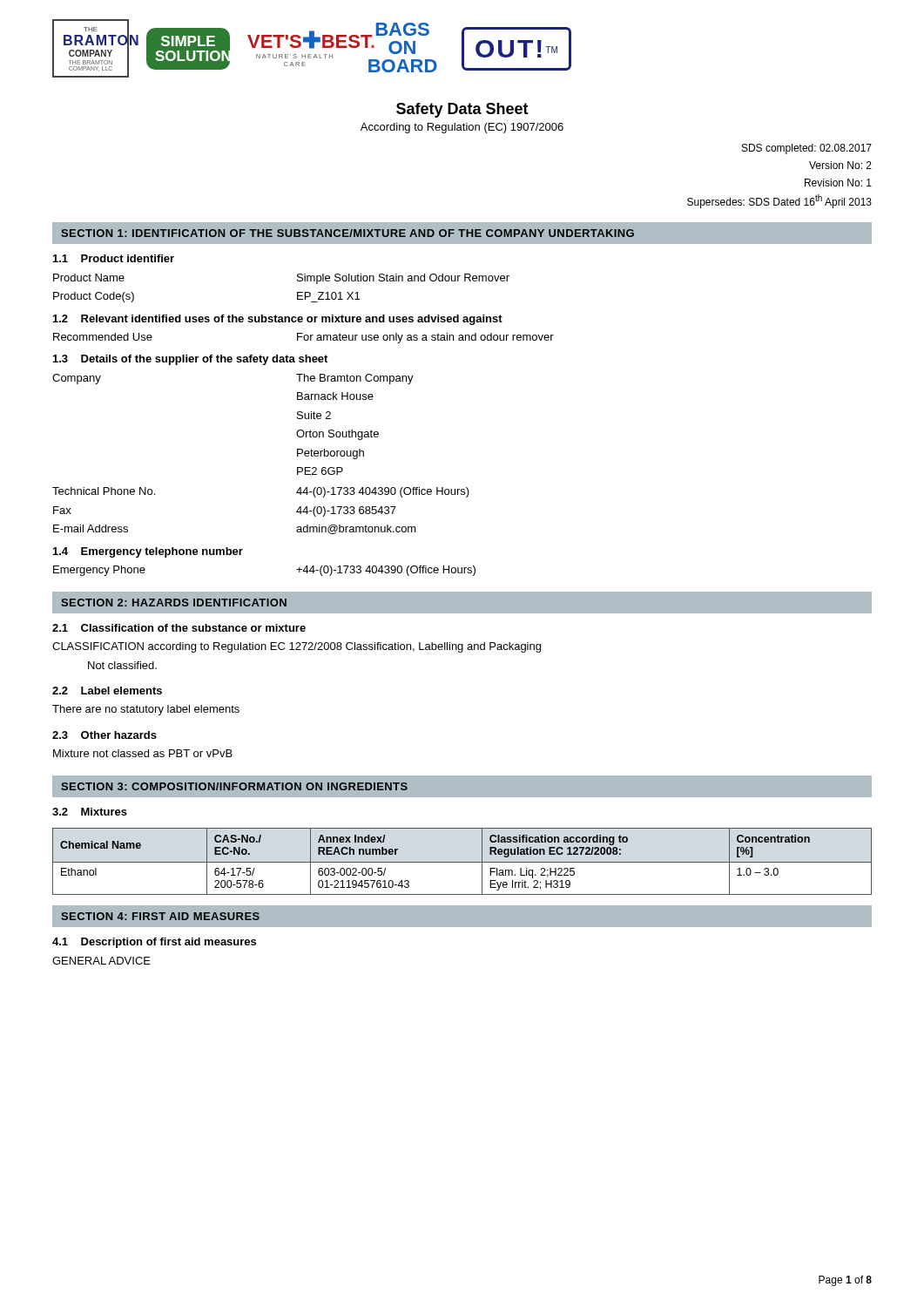924x1307 pixels.
Task: Find the text block with the text "Product NameSimple Solution Stain"
Action: [x=462, y=277]
